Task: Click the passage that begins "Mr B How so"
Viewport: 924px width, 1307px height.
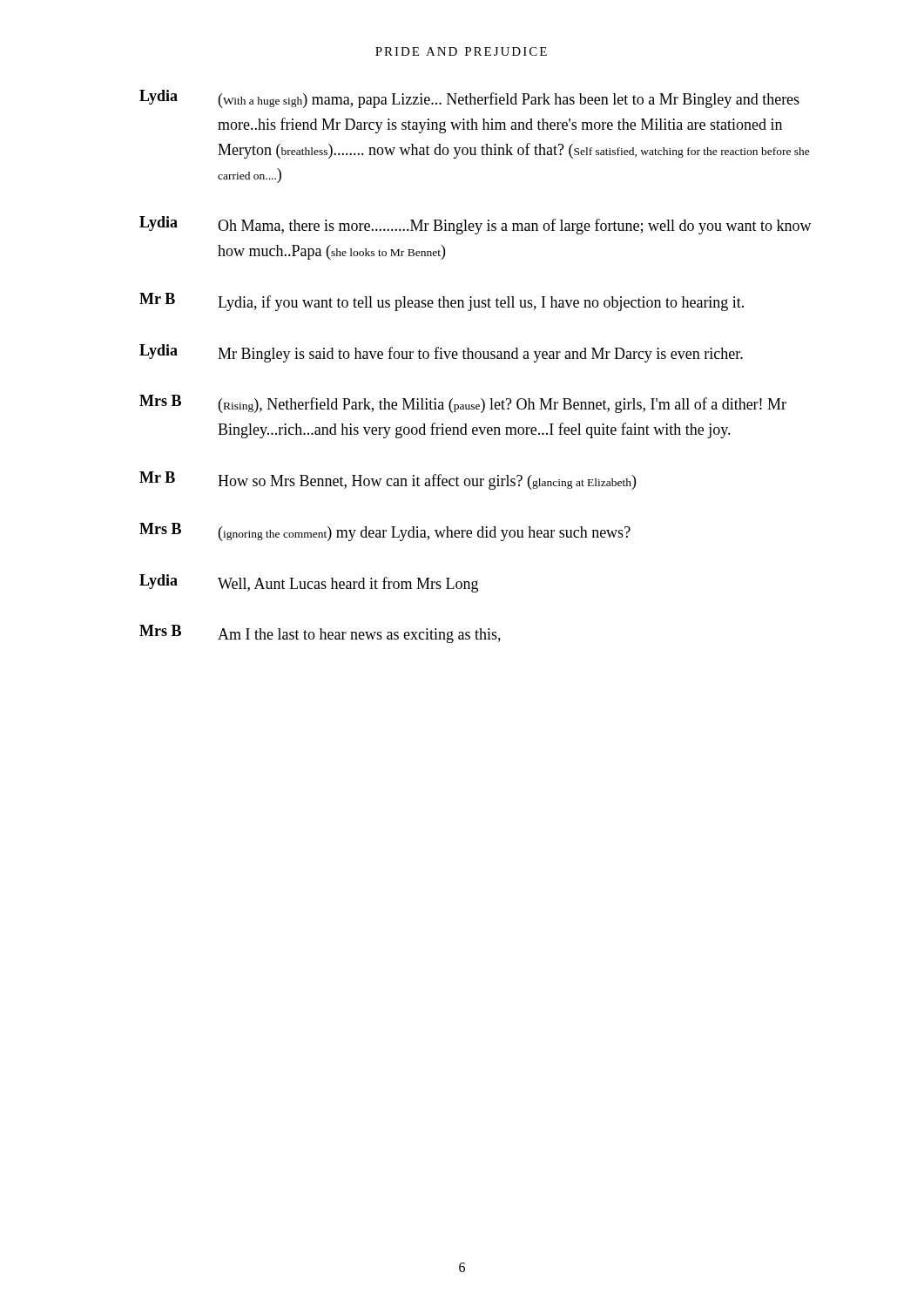Action: tap(479, 481)
